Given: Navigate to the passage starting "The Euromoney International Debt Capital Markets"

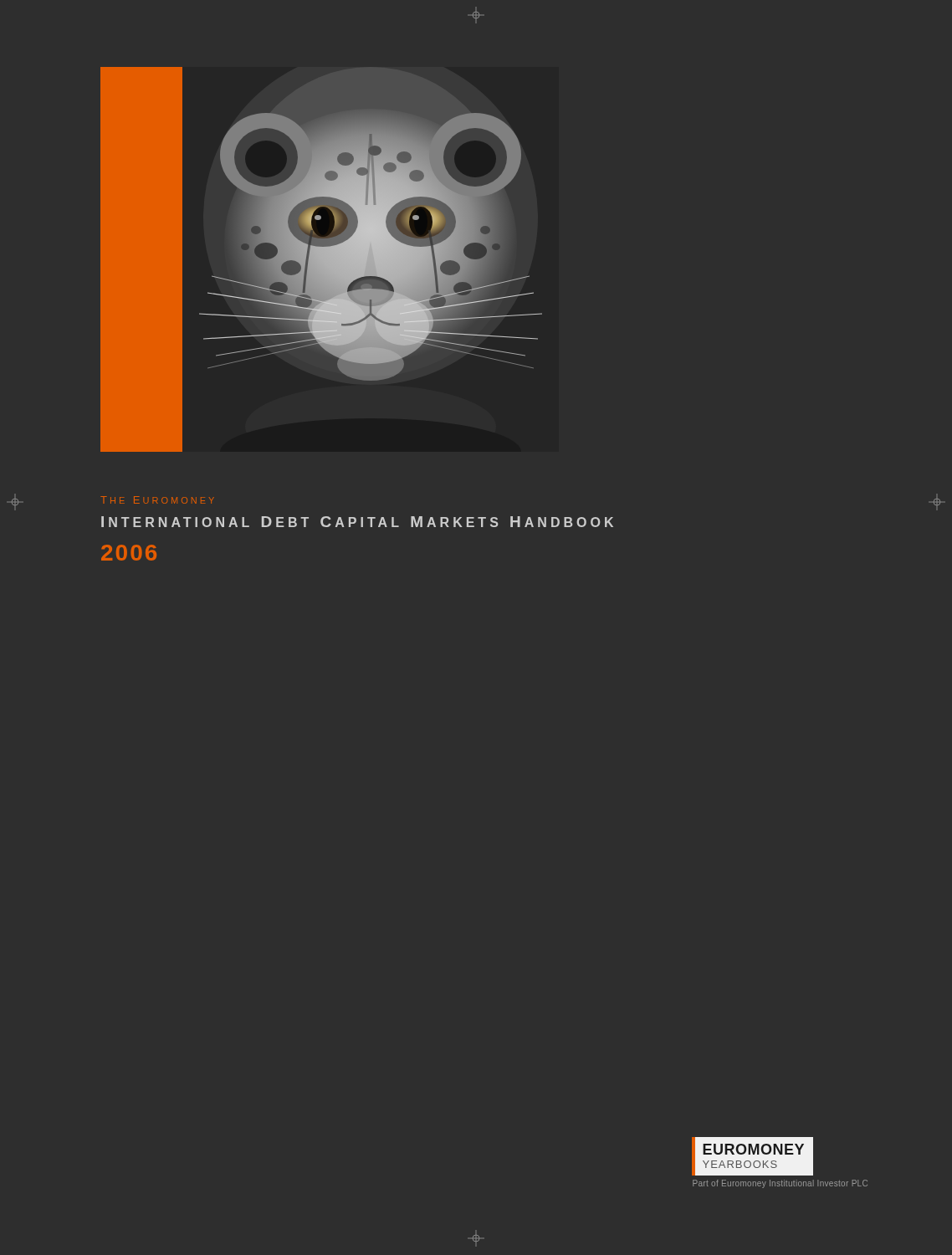Looking at the screenshot, I should pos(359,530).
